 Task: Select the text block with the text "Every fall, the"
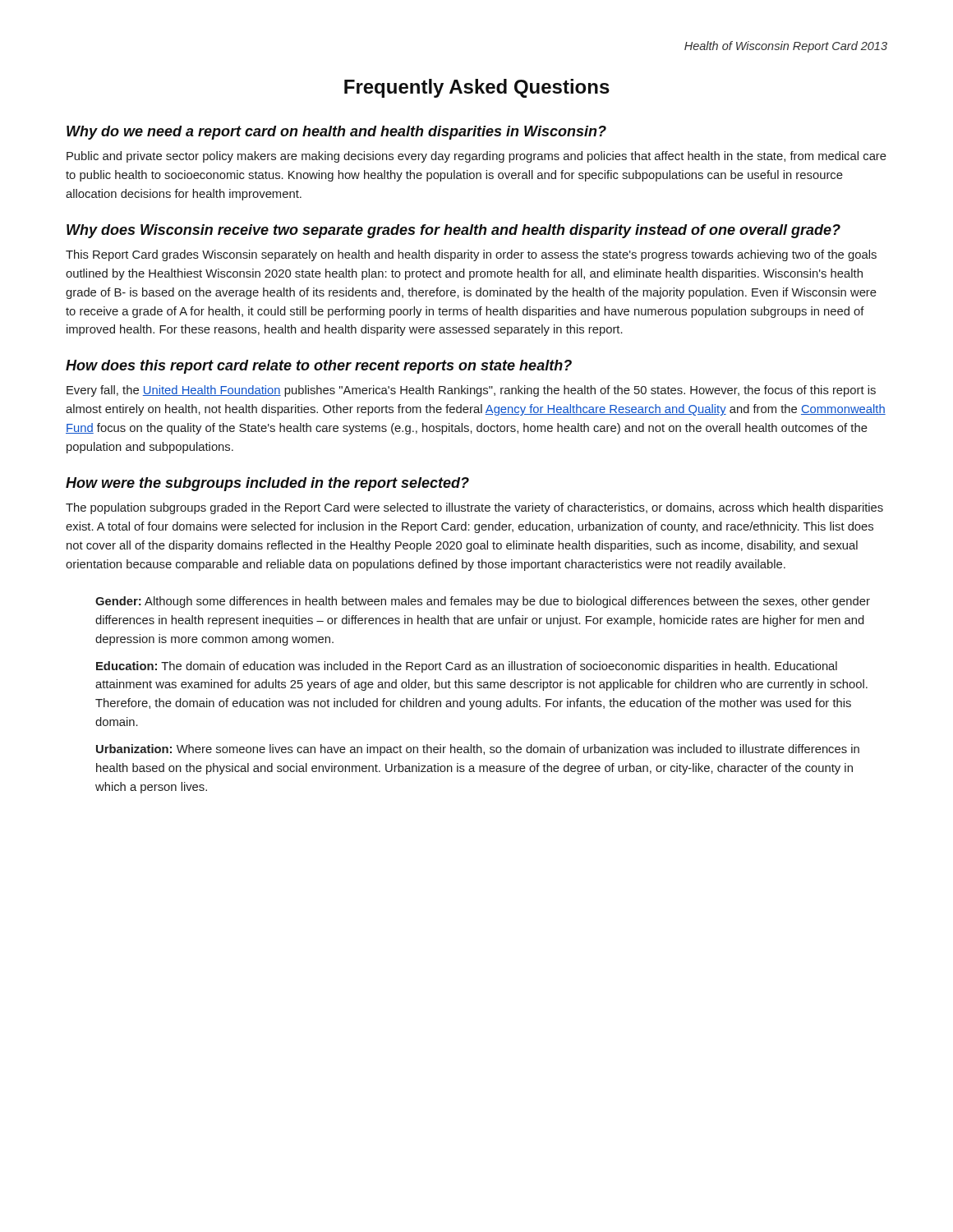click(x=476, y=419)
